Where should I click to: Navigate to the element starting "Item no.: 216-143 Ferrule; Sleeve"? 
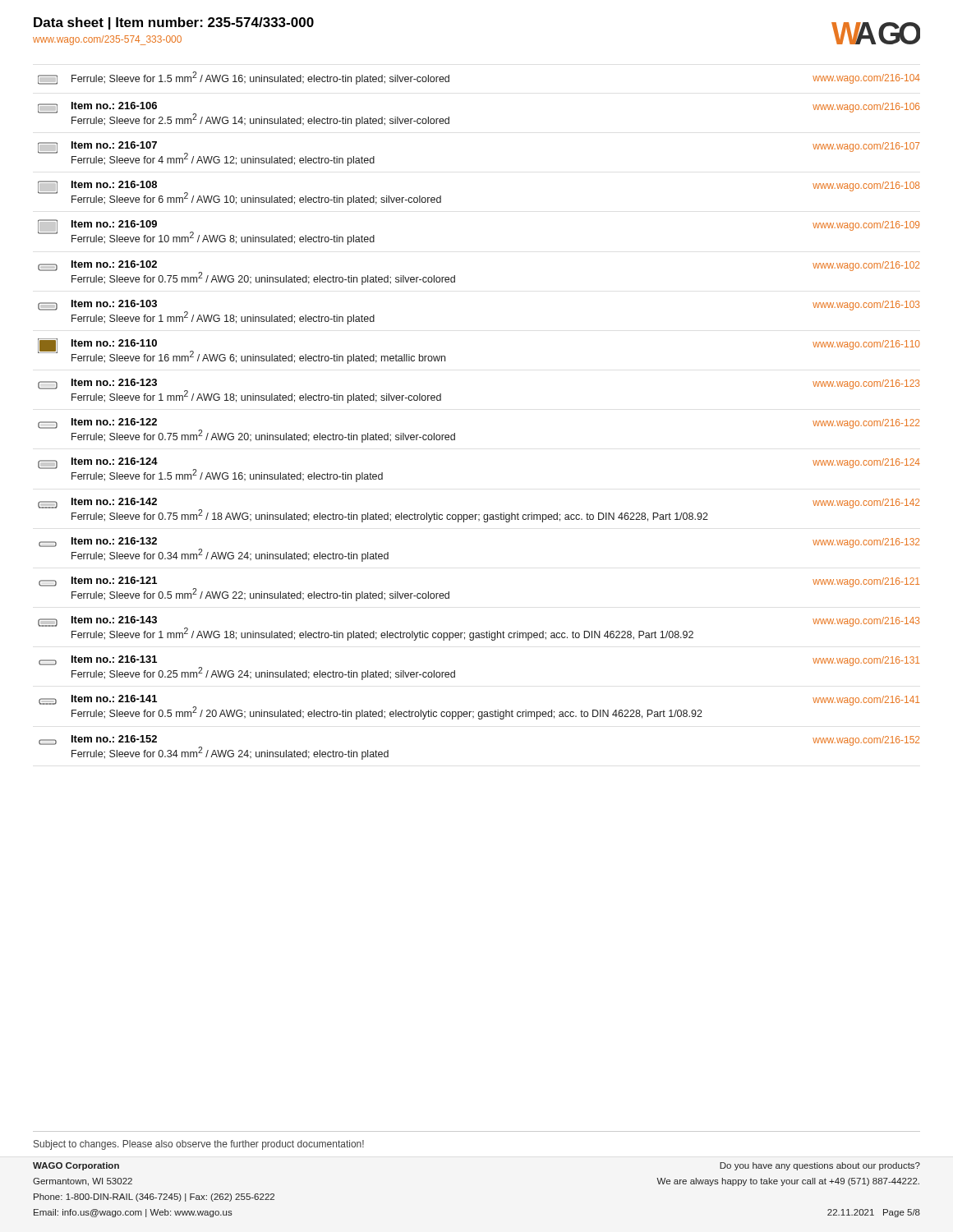476,627
